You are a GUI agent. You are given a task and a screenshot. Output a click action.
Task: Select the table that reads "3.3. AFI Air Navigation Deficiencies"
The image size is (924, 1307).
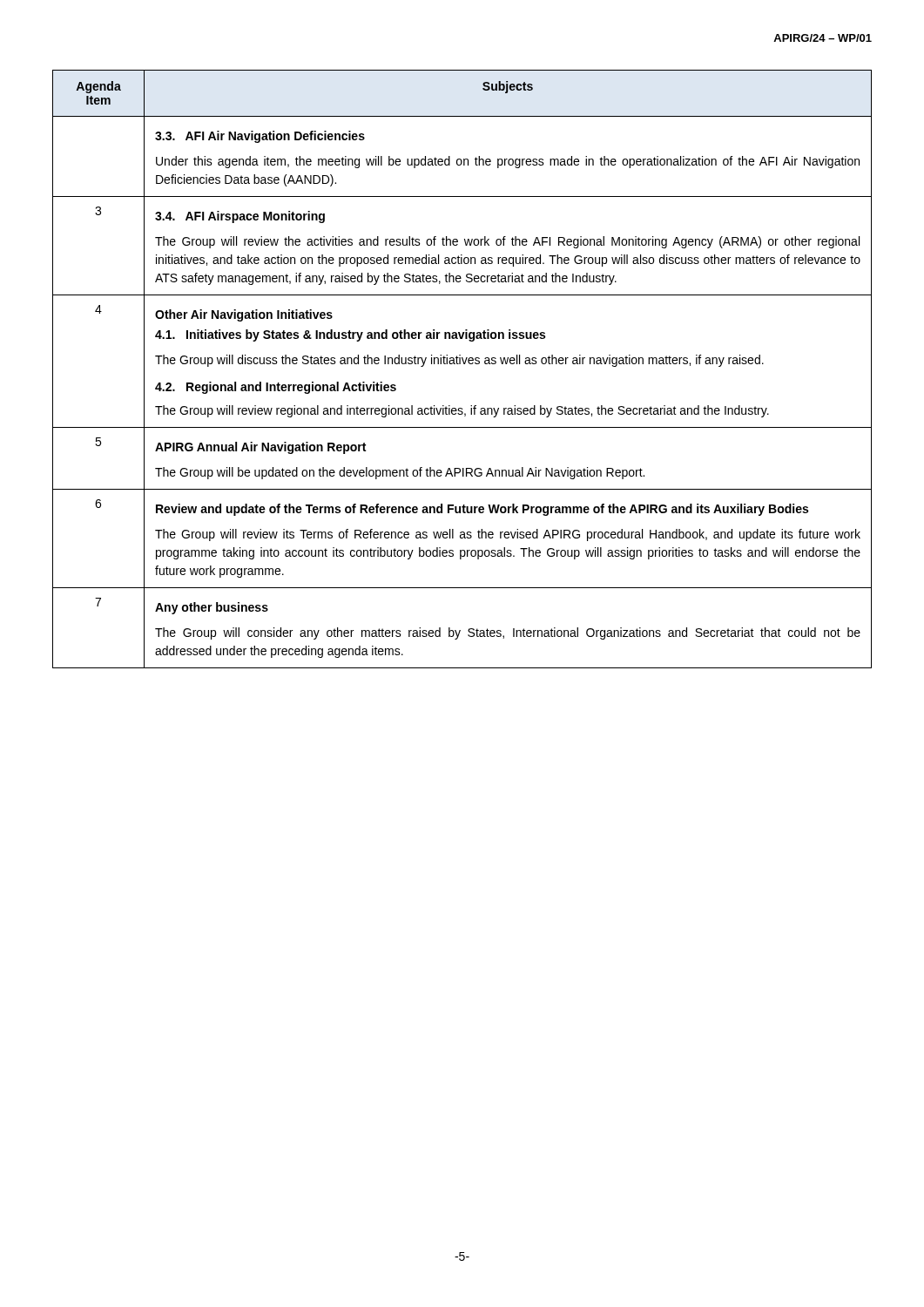pos(462,369)
